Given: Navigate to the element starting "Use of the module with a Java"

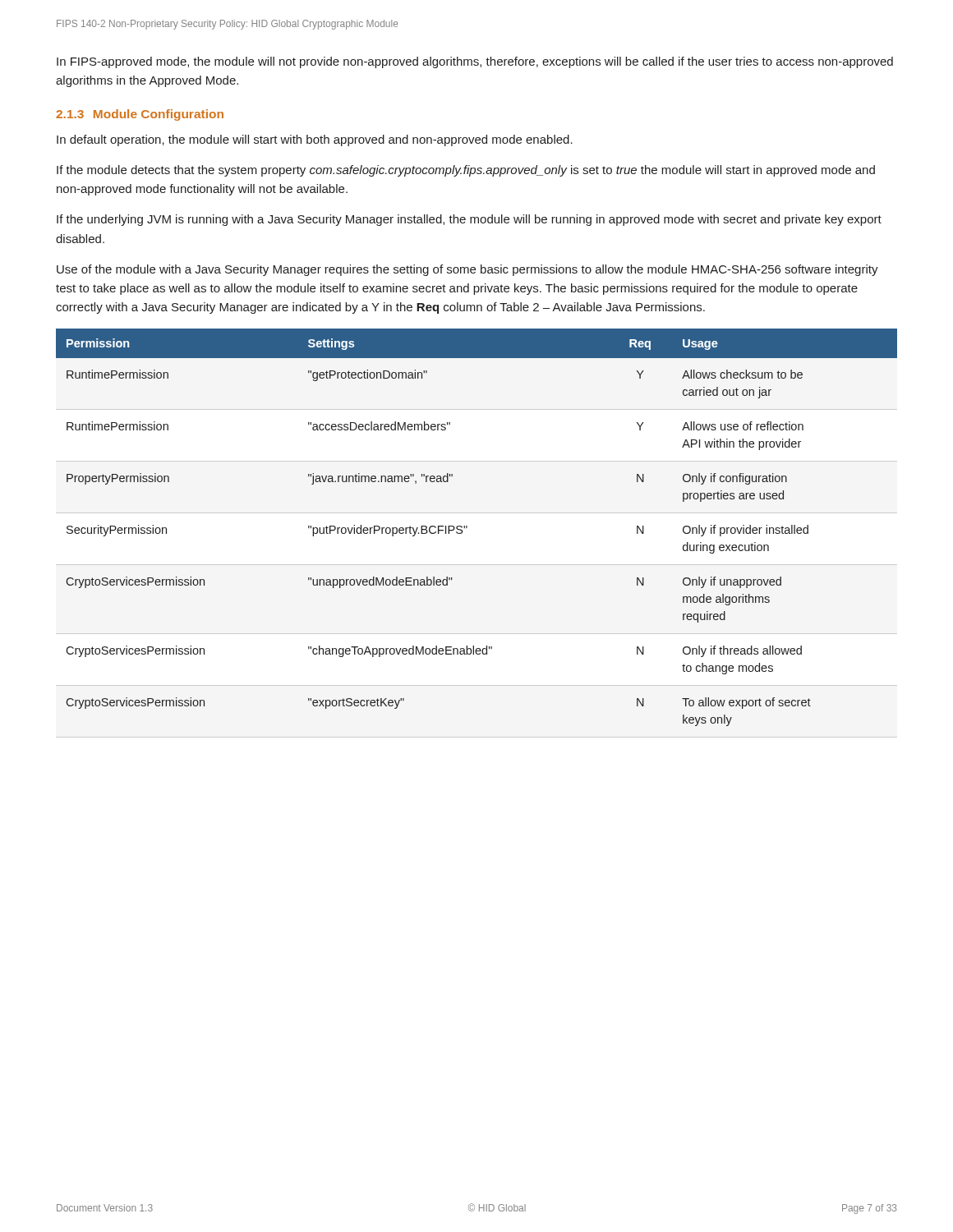Looking at the screenshot, I should [467, 288].
